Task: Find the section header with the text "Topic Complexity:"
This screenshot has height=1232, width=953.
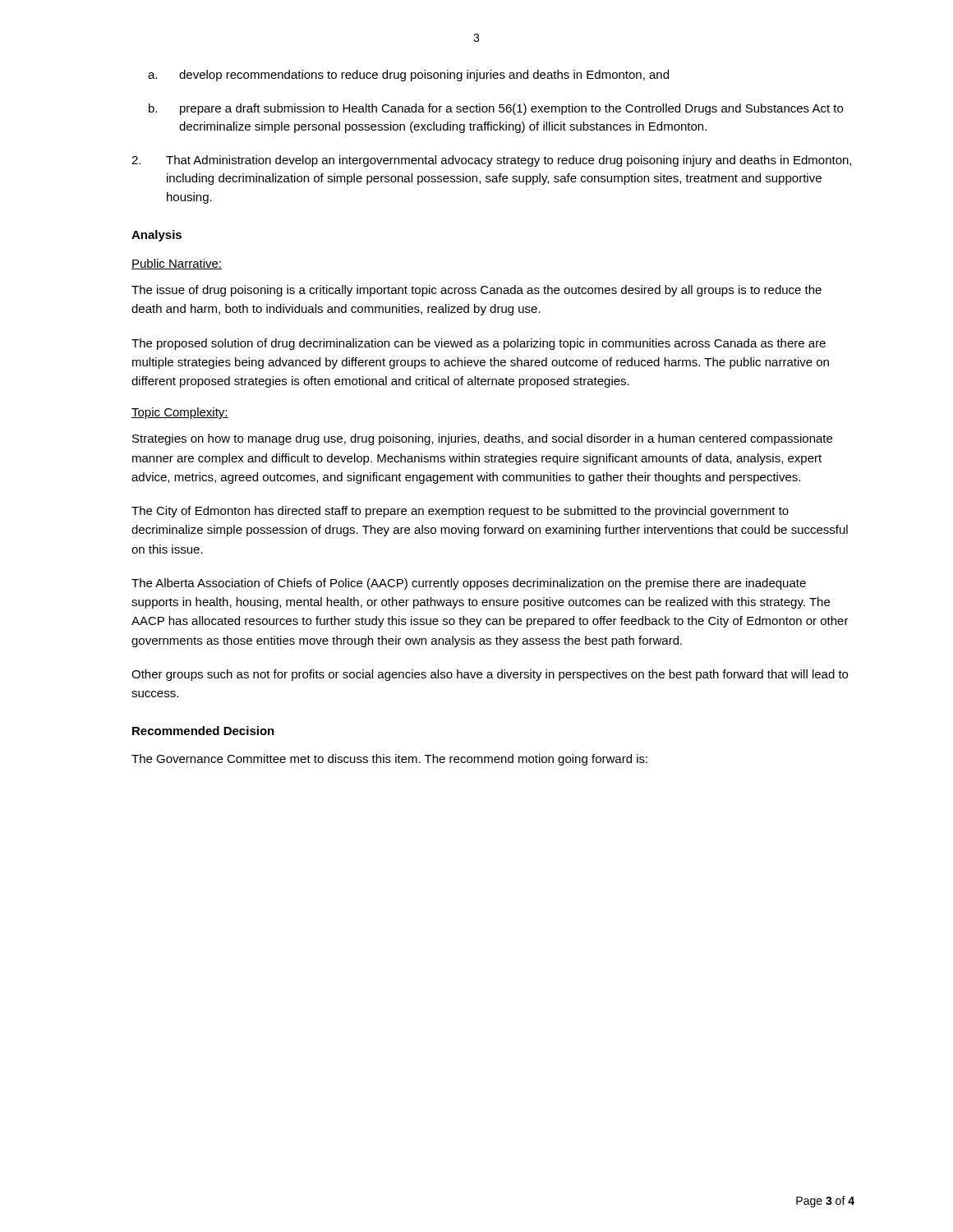Action: [180, 412]
